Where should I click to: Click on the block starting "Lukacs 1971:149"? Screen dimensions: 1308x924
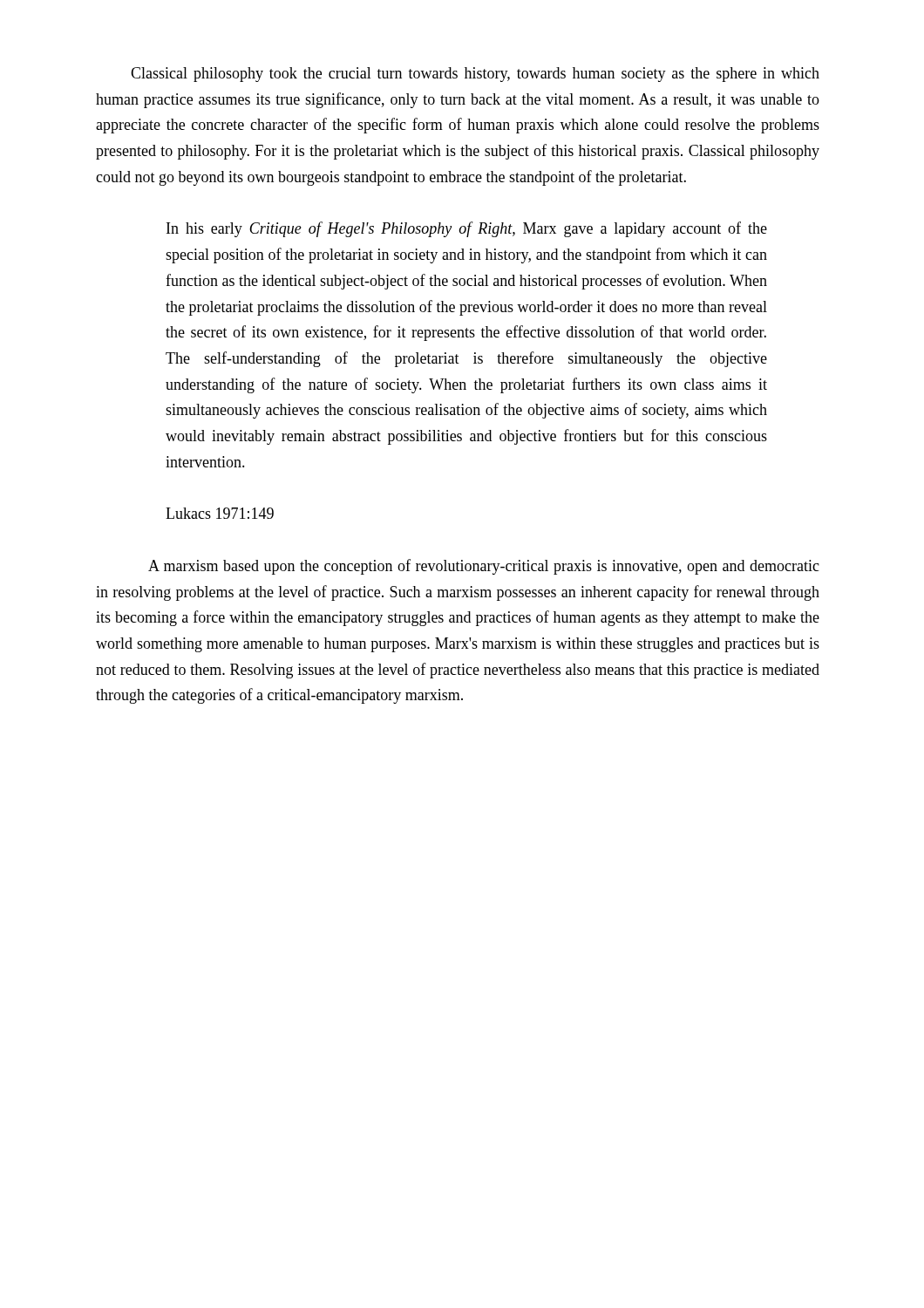(x=220, y=514)
